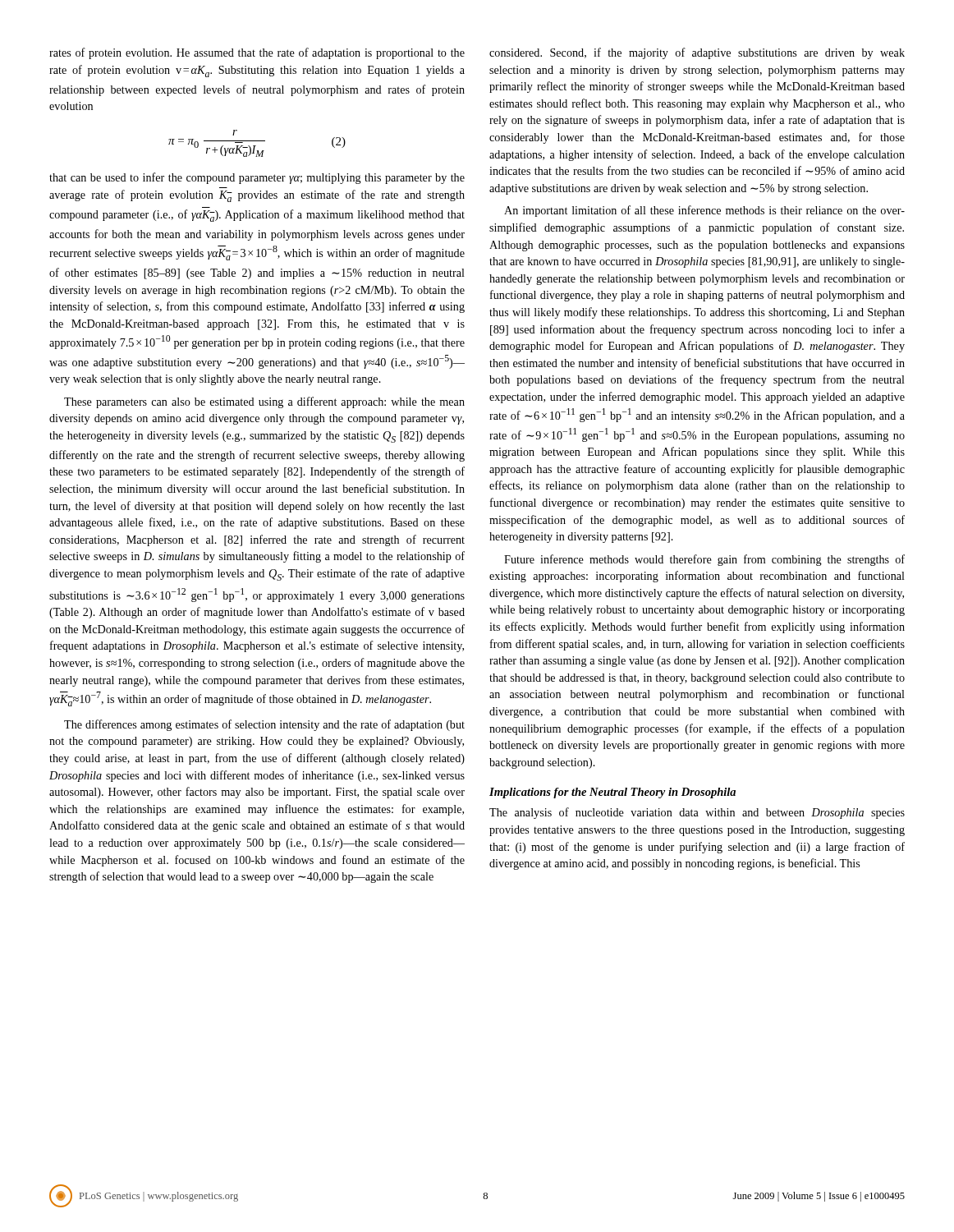954x1232 pixels.
Task: Locate the region starting "considered. Second, if the"
Action: click(x=697, y=408)
